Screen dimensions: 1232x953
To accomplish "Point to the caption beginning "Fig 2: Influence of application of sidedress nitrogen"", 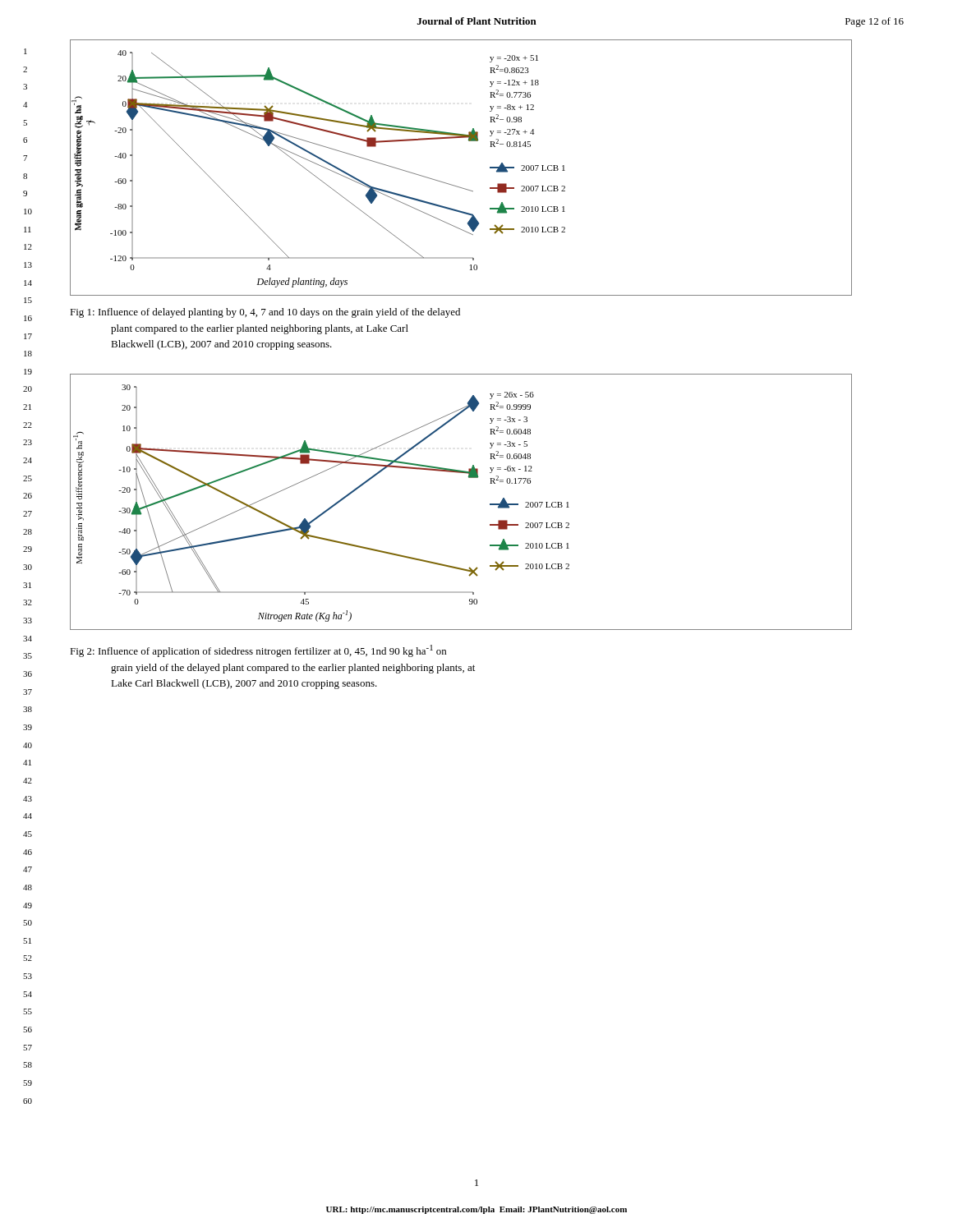I will point(272,667).
